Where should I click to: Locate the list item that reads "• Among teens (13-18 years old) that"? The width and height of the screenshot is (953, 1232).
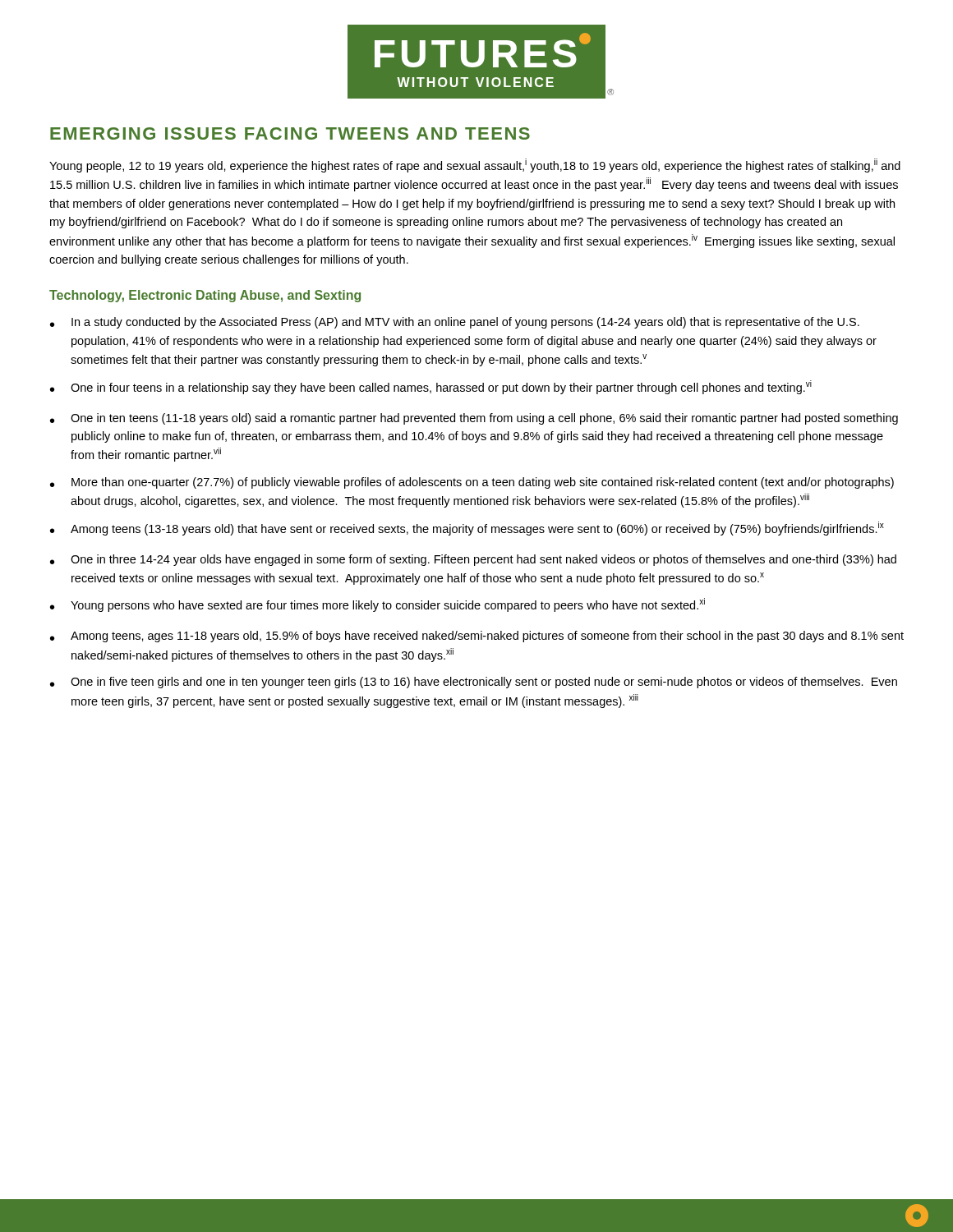pyautogui.click(x=466, y=530)
